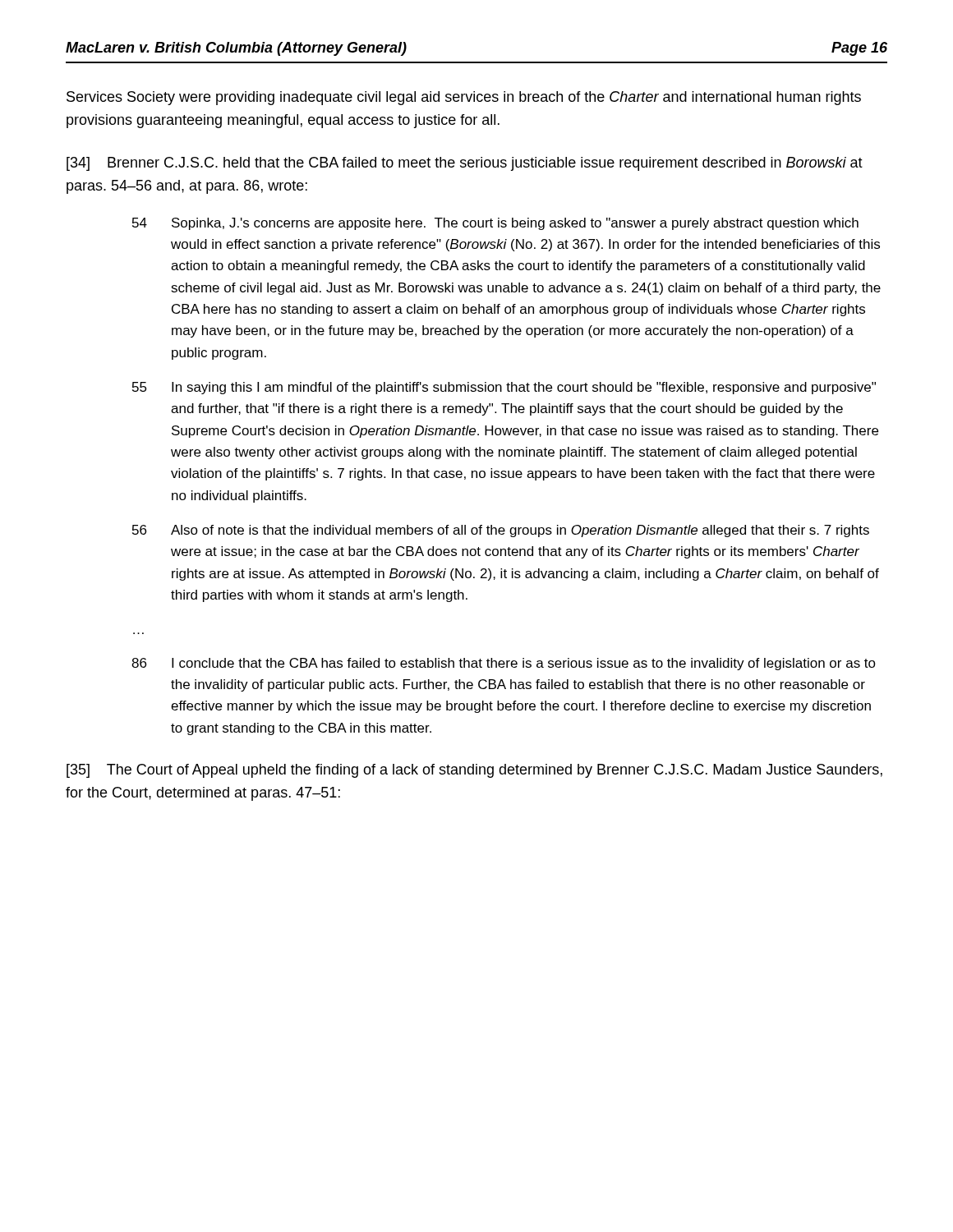953x1232 pixels.
Task: Click on the region starting "56Also of note is that the individual"
Action: click(x=508, y=563)
